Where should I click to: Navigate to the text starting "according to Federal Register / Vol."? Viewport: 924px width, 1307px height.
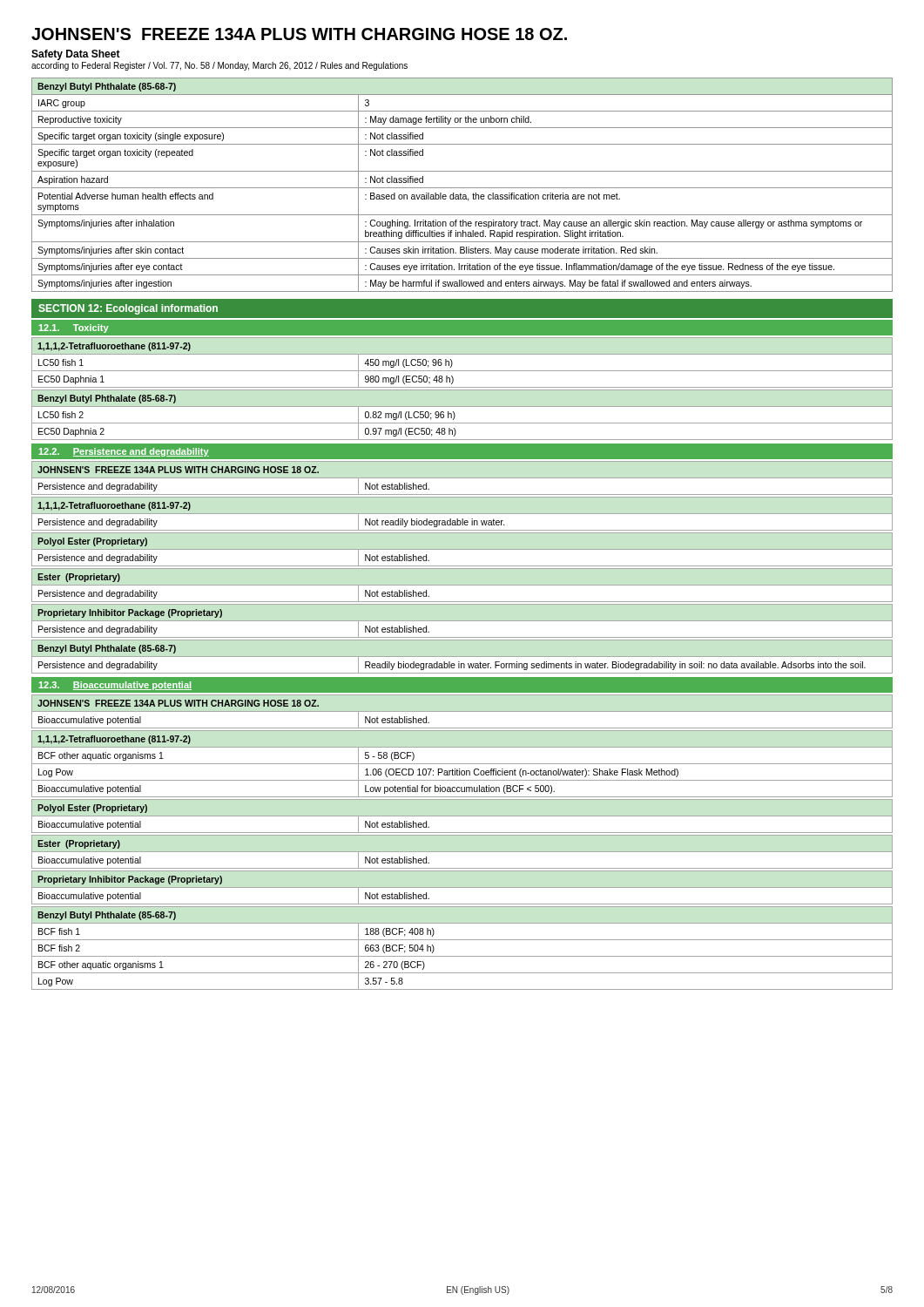click(x=220, y=66)
